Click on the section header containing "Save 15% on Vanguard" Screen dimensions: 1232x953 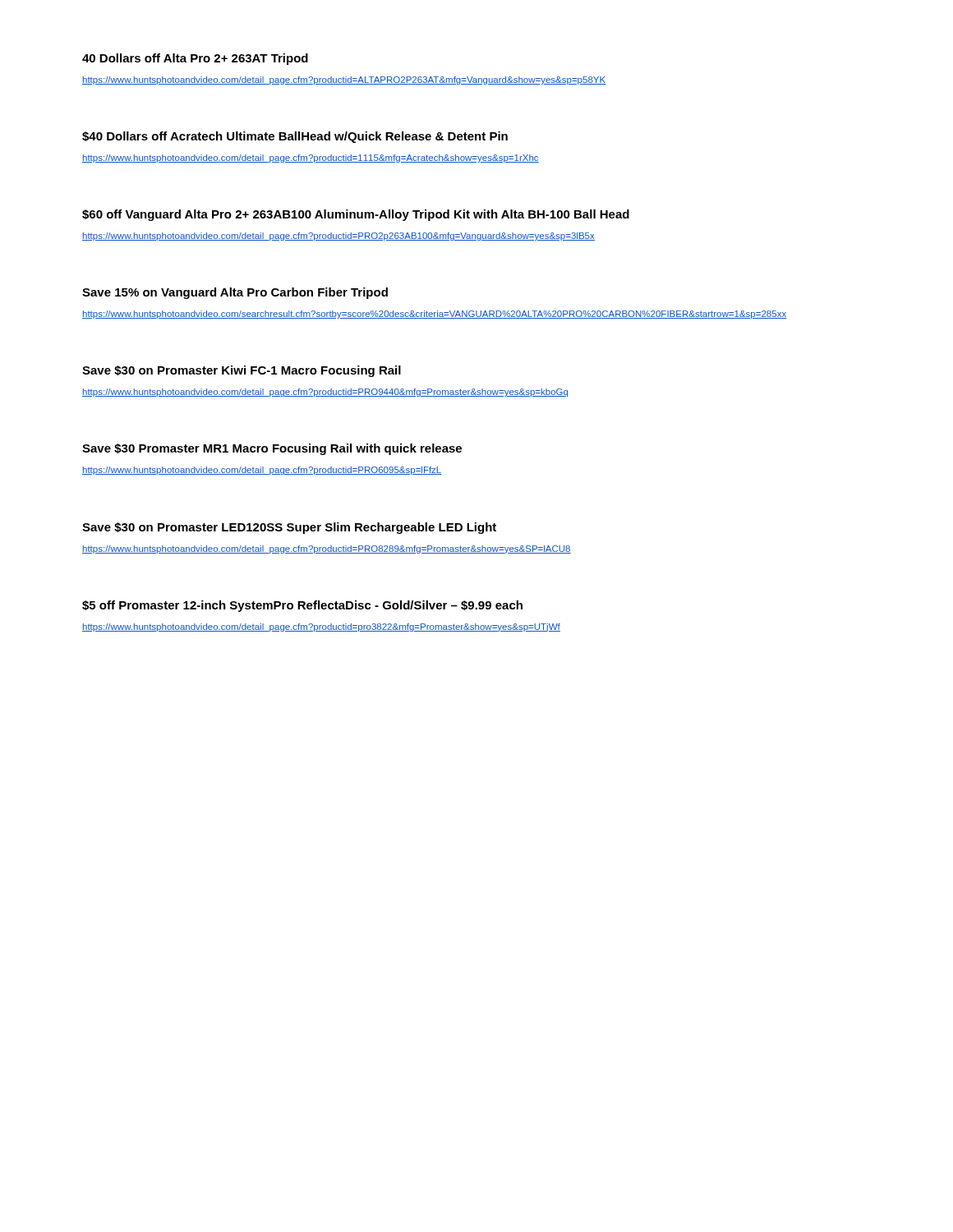[x=235, y=292]
